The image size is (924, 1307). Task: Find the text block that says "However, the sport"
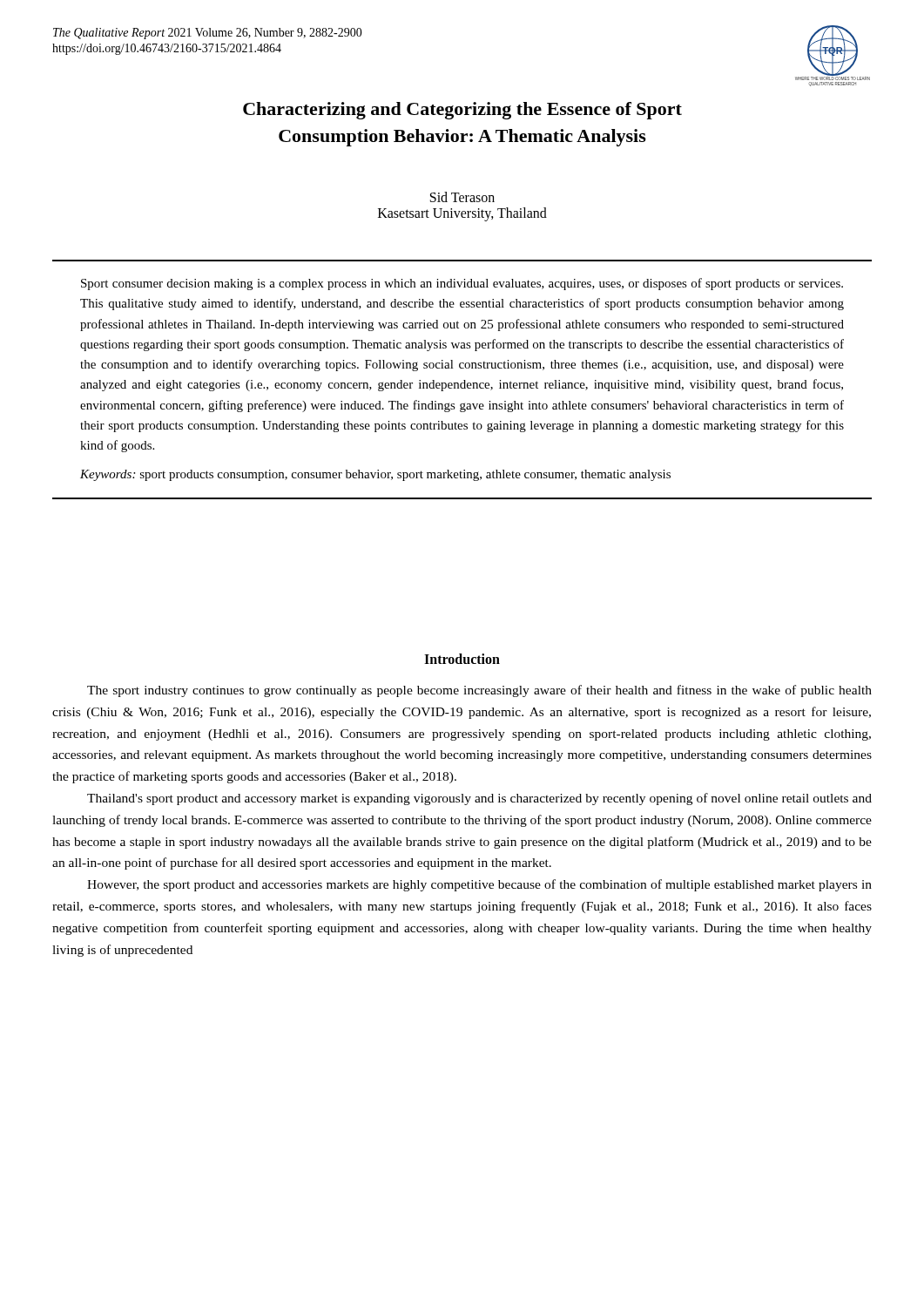(x=462, y=917)
